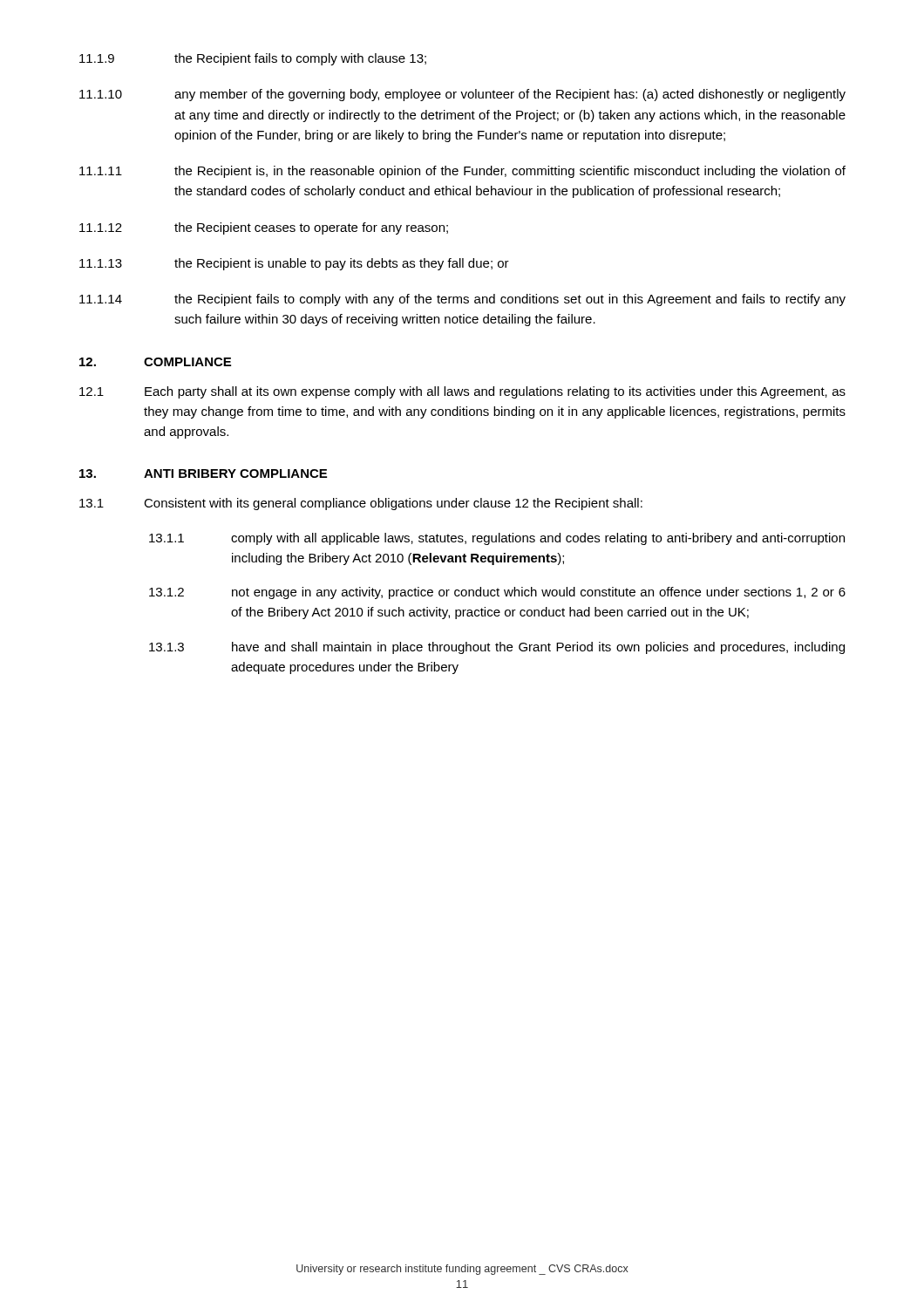This screenshot has height=1308, width=924.
Task: Click the passage that begins "11.1.13 the Recipient is unable to pay"
Action: (x=462, y=263)
